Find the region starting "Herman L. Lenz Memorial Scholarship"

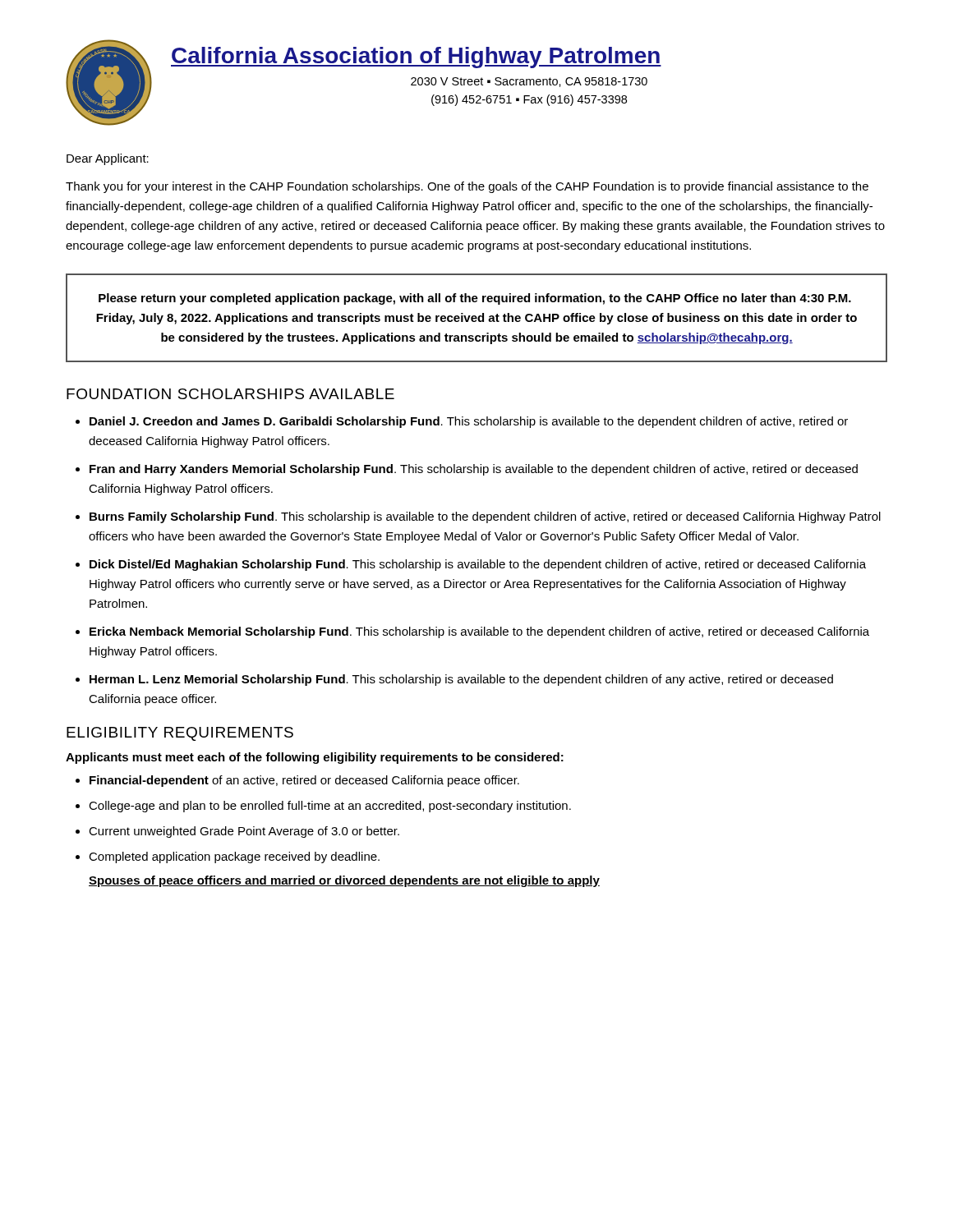point(461,689)
